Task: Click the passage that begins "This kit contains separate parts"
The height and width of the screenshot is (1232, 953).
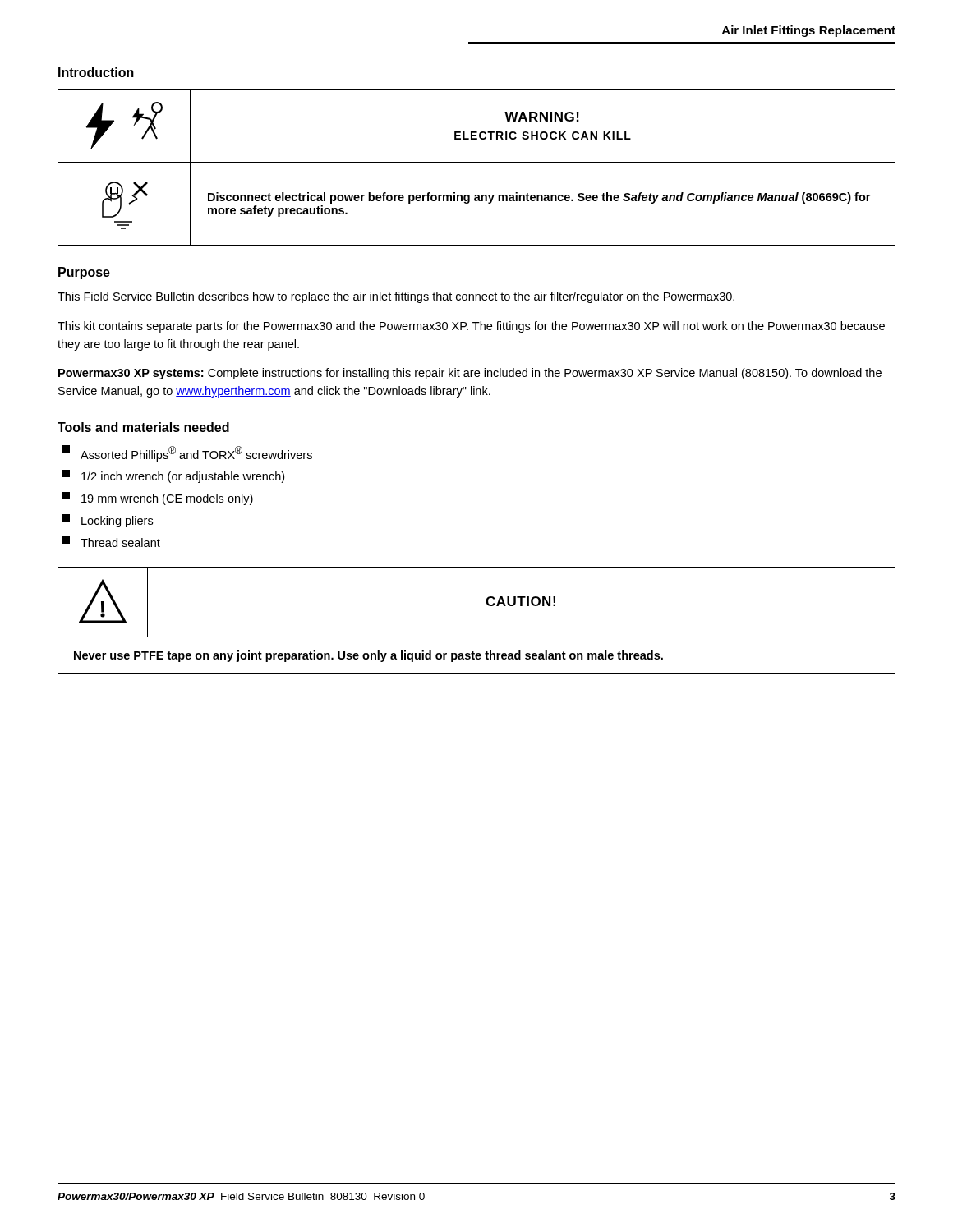Action: point(471,335)
